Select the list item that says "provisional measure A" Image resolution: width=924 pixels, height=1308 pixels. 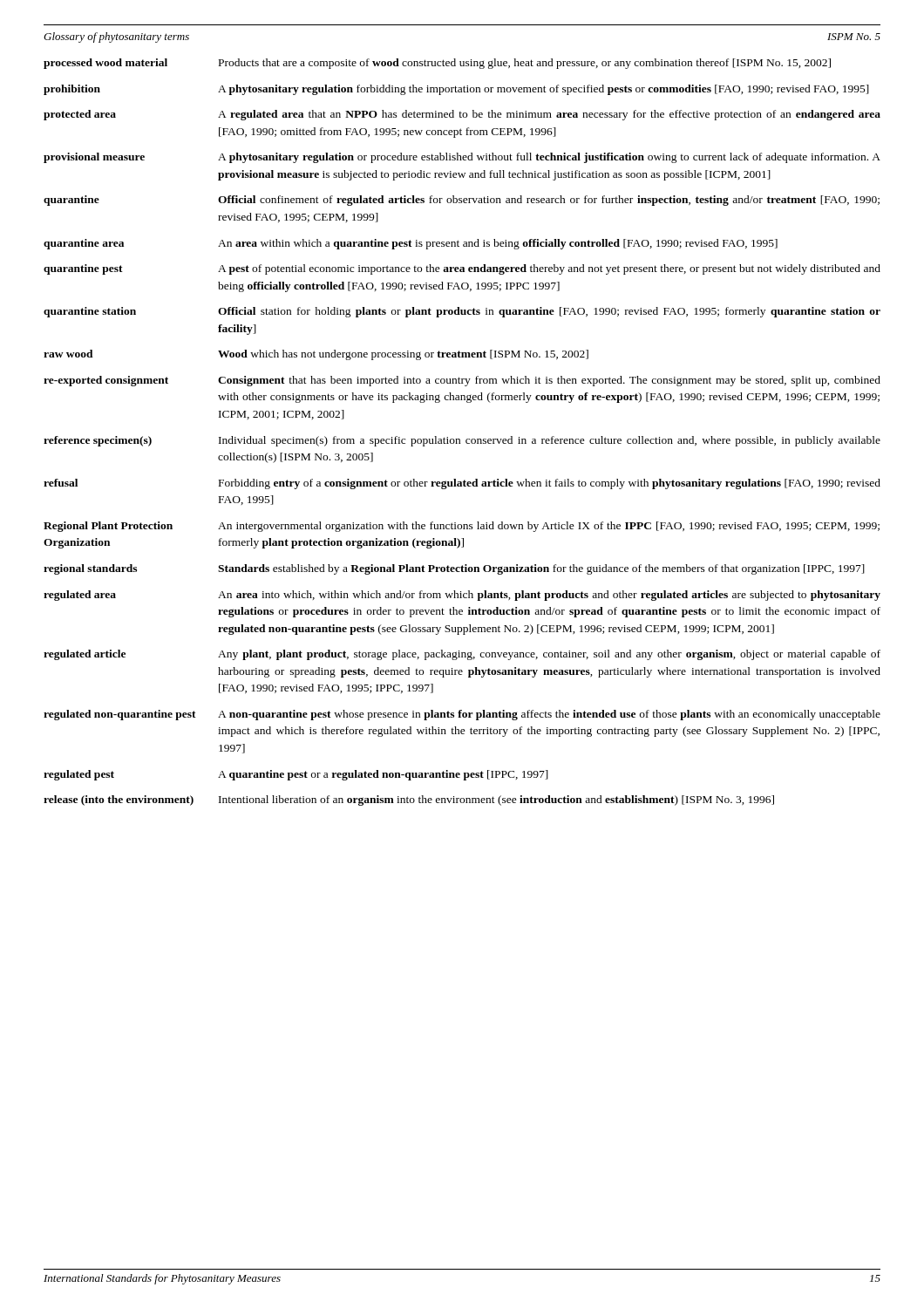pyautogui.click(x=462, y=166)
